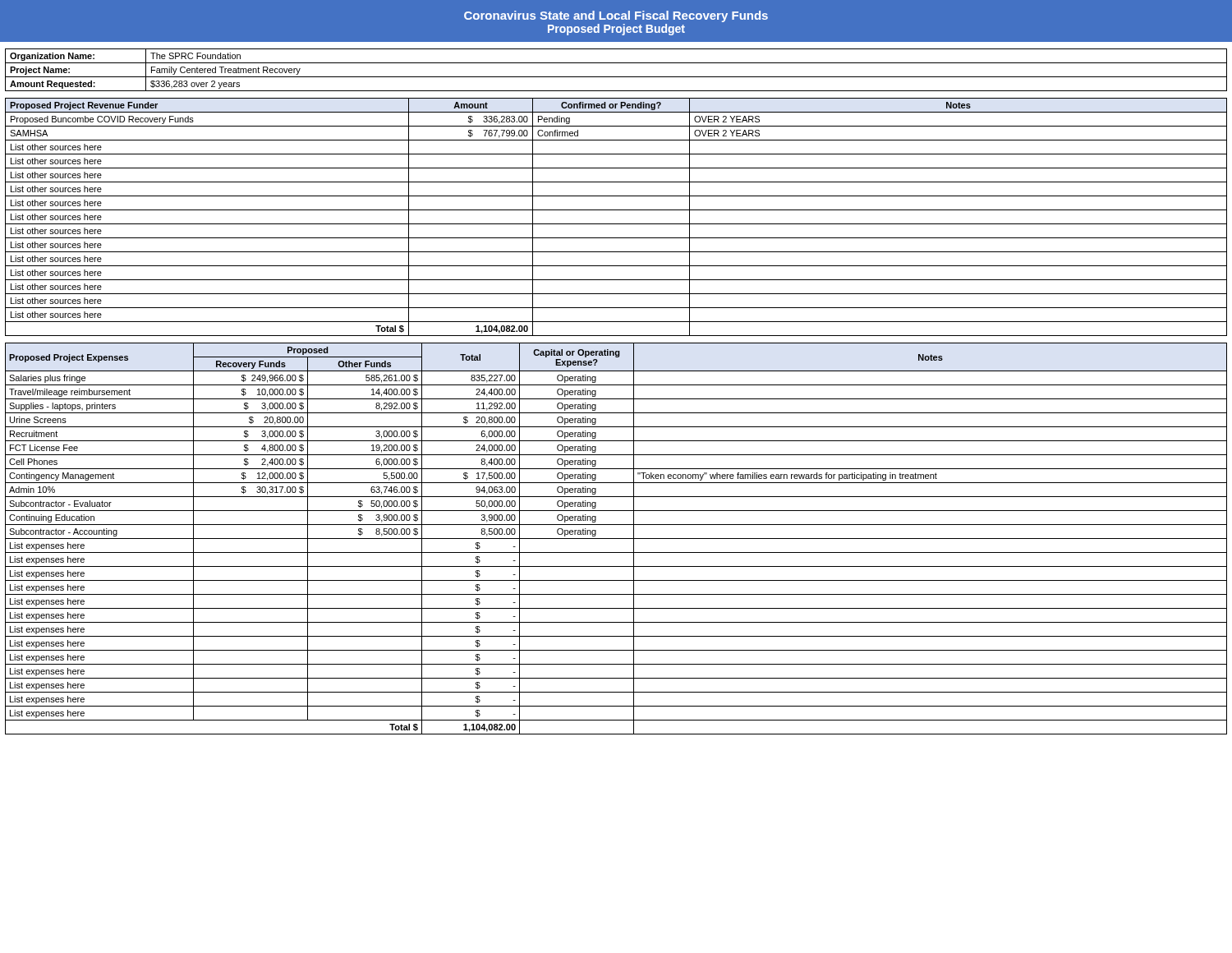Click on the table containing "$ -"
Viewport: 1232px width, 953px height.
616,539
